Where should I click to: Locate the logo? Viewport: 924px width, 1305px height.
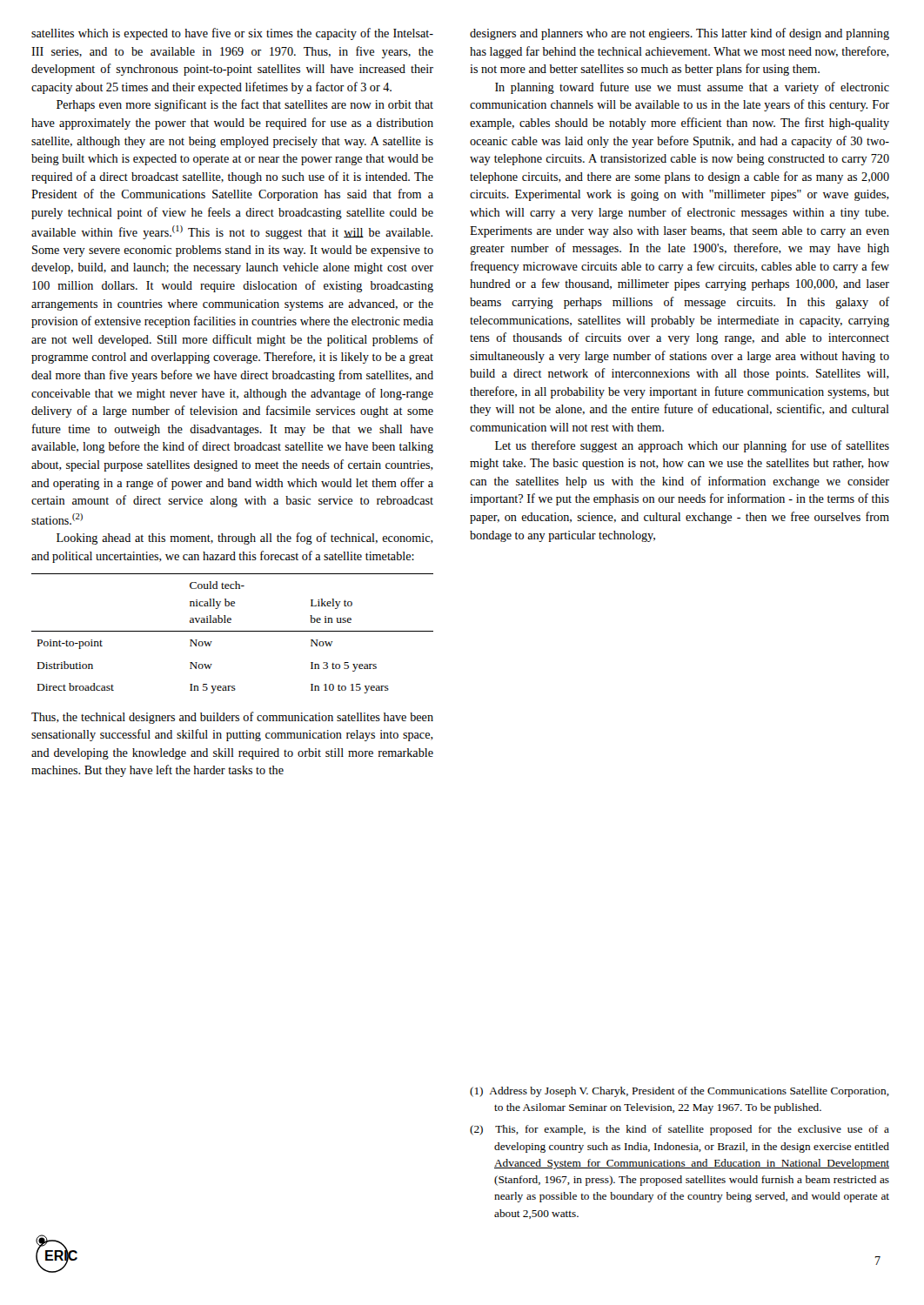click(62, 1256)
